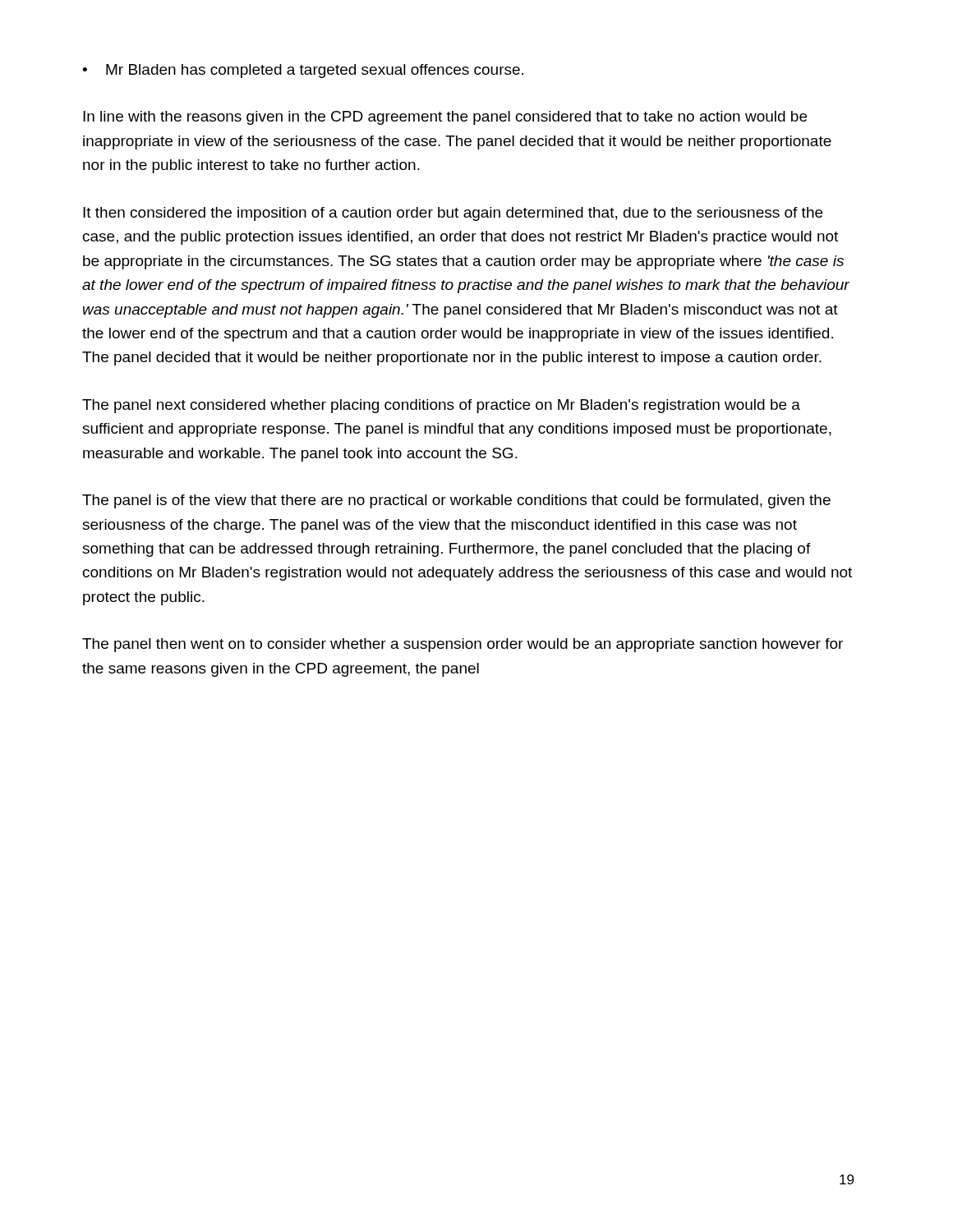Locate the block of text that opens with "It then considered the imposition of a"
Viewport: 953px width, 1232px height.
[x=466, y=285]
